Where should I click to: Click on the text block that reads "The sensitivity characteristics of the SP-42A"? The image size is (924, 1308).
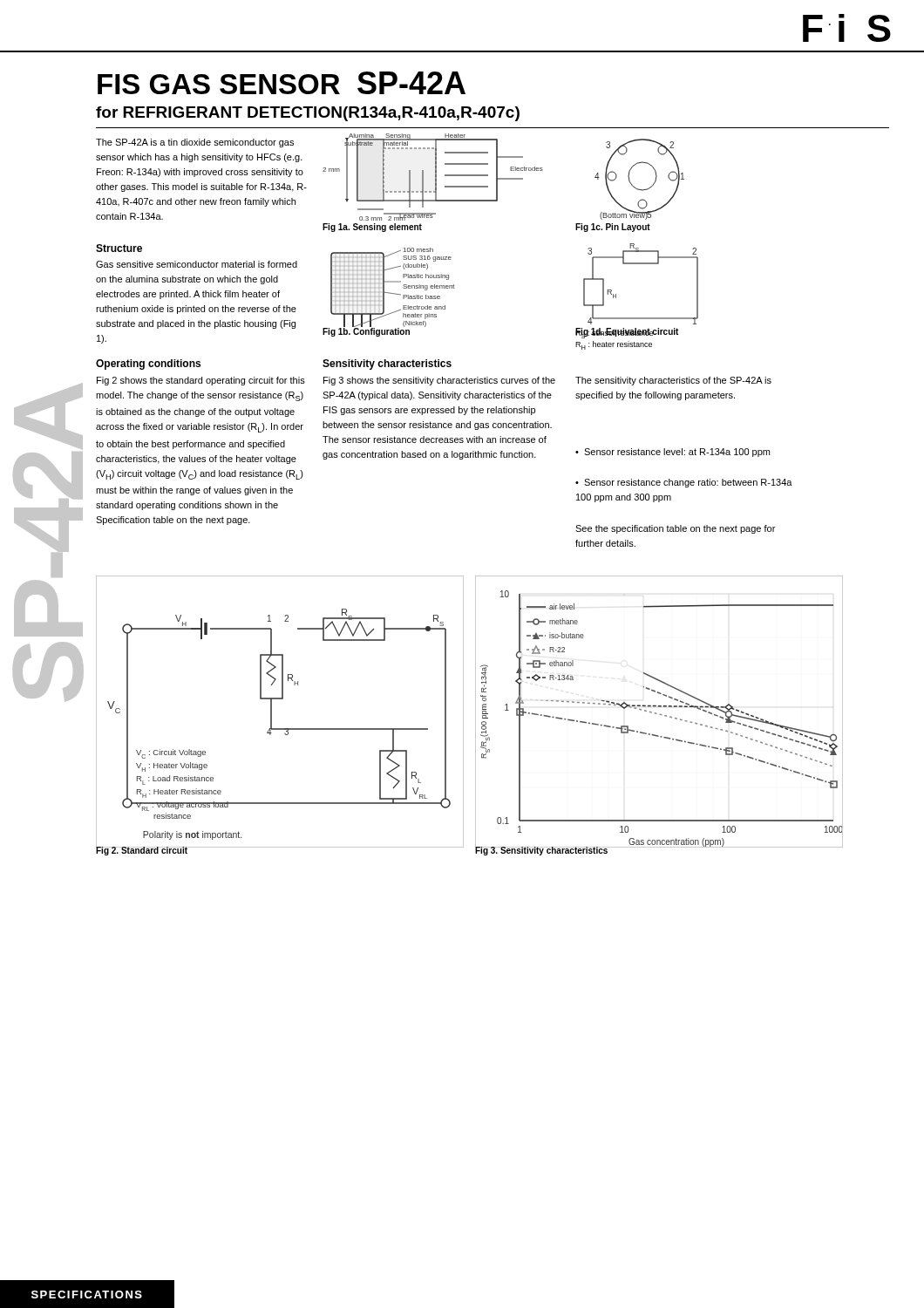coord(673,388)
